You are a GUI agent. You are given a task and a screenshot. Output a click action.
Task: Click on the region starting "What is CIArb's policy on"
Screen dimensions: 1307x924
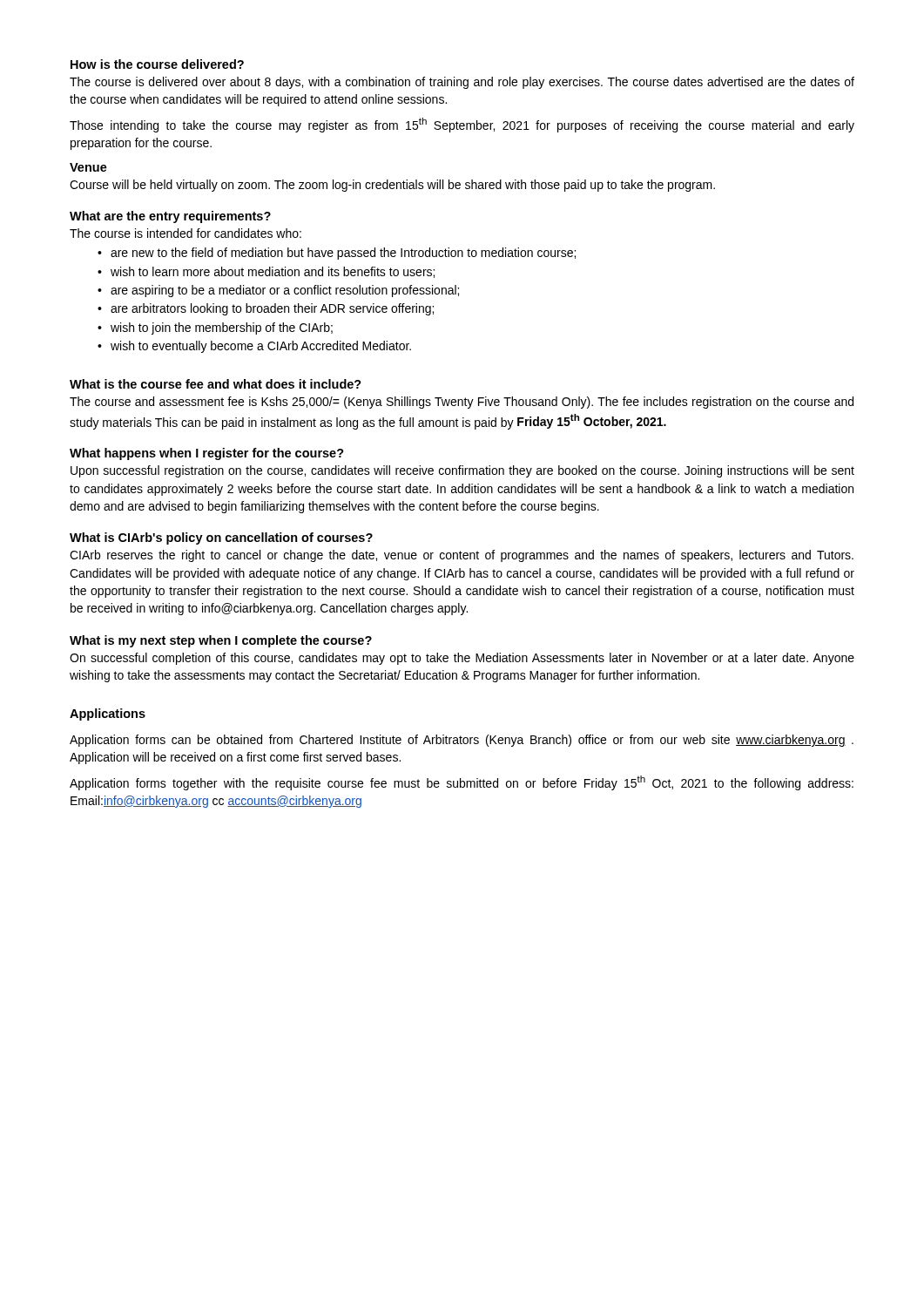pyautogui.click(x=221, y=538)
